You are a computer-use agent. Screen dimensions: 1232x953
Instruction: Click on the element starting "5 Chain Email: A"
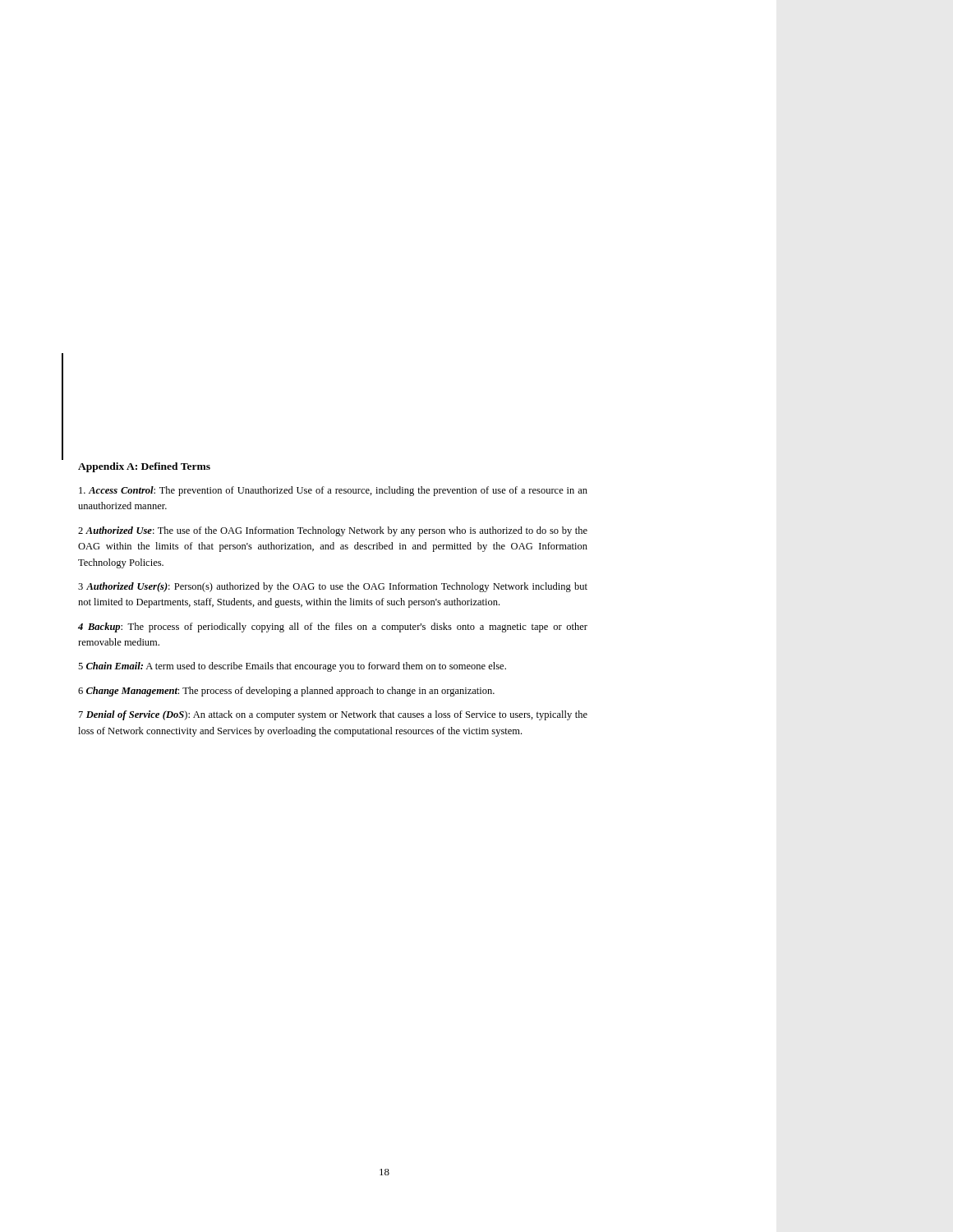point(292,666)
